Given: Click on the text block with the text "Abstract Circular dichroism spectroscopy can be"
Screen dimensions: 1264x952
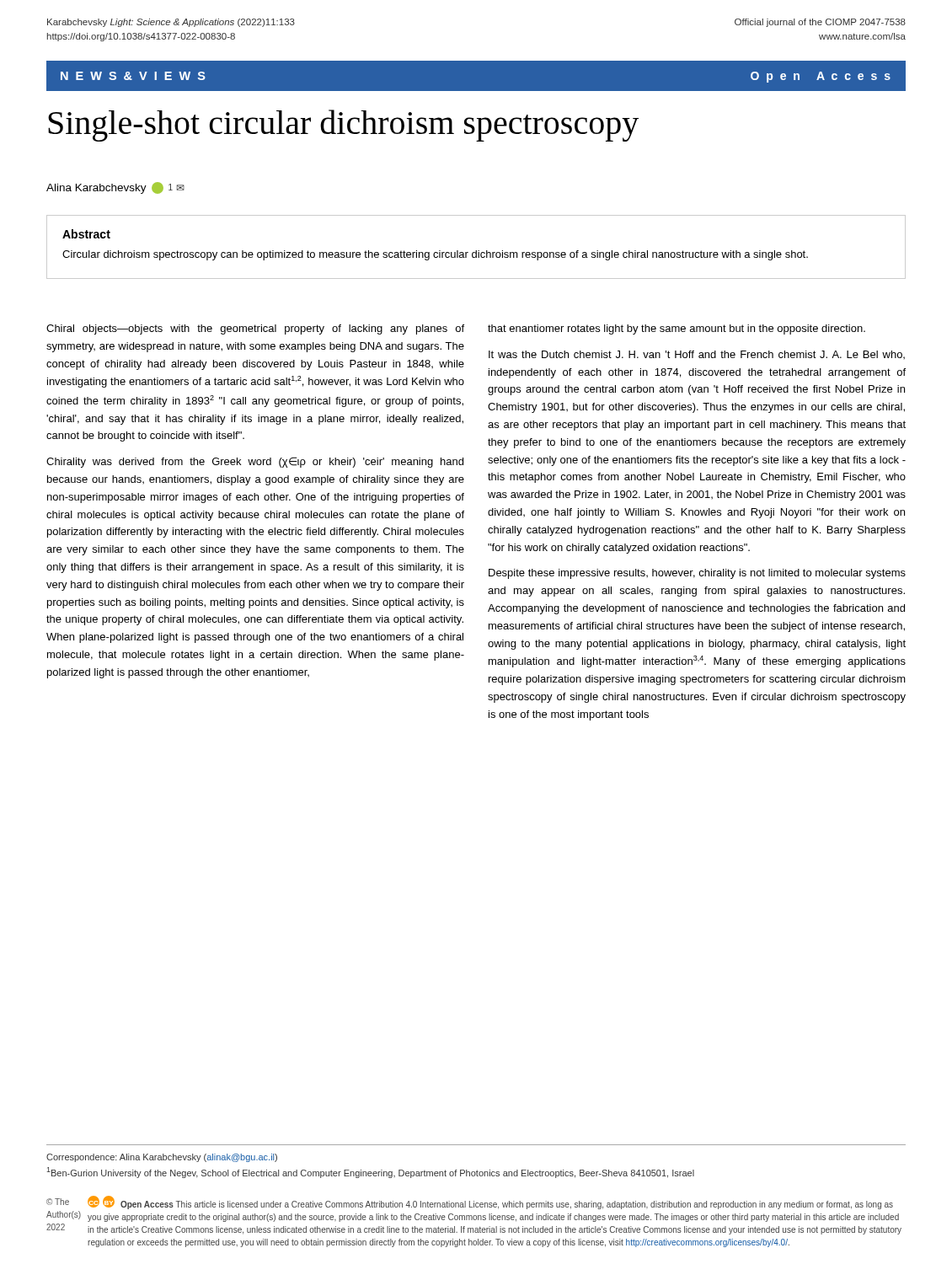Looking at the screenshot, I should (x=476, y=245).
